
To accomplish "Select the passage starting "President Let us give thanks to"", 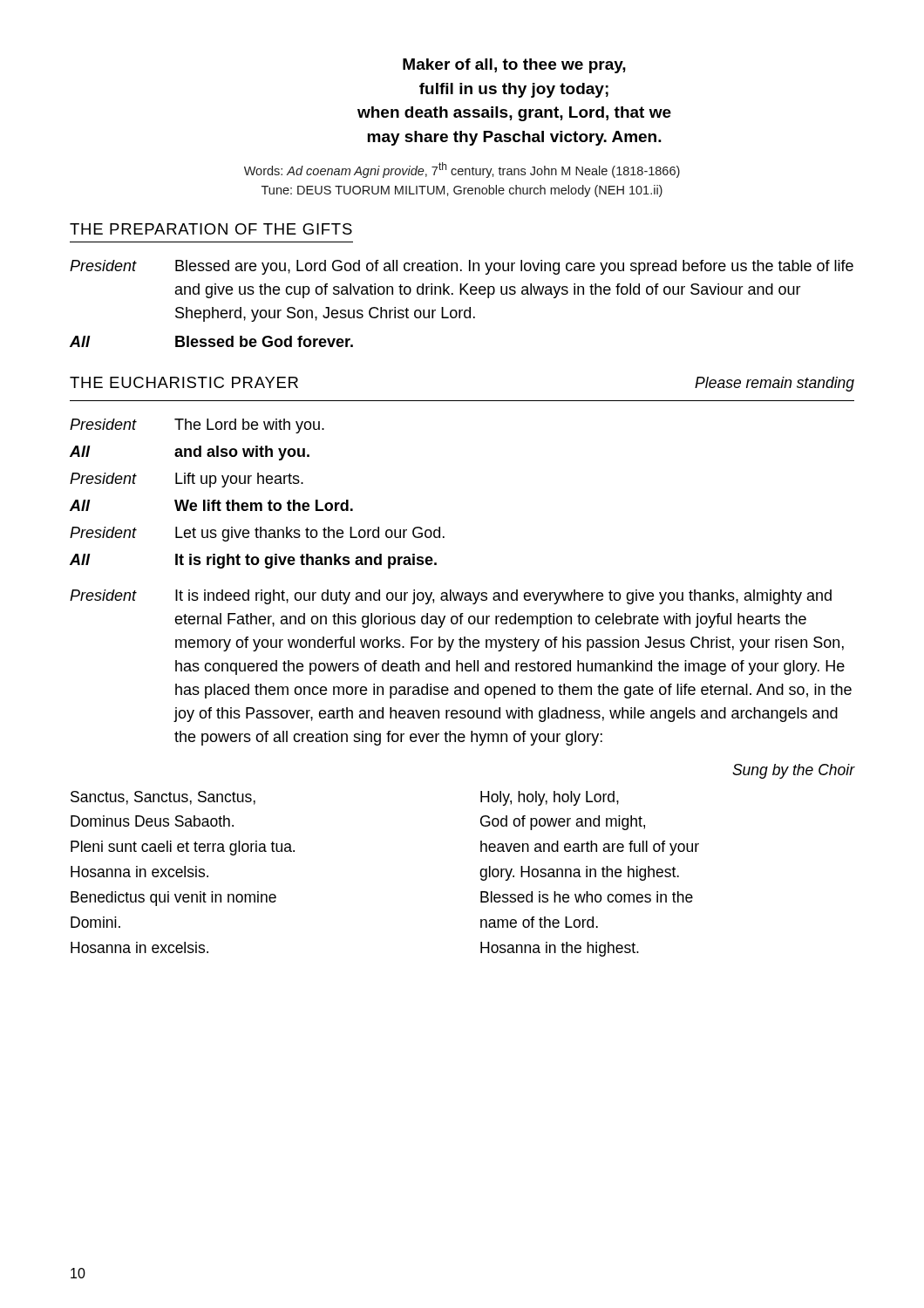I will [257, 534].
